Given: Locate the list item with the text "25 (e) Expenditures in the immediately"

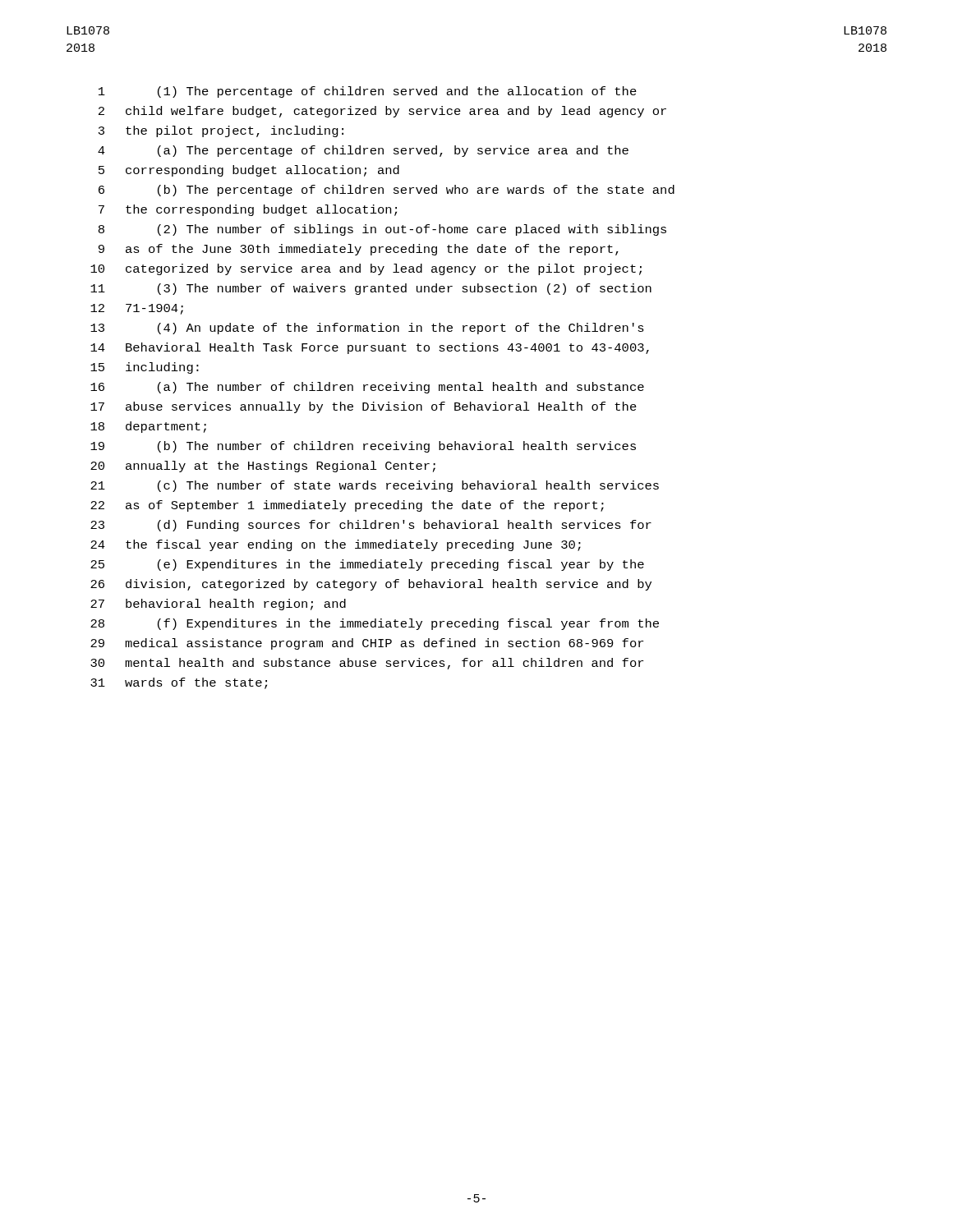Looking at the screenshot, I should pyautogui.click(x=476, y=565).
